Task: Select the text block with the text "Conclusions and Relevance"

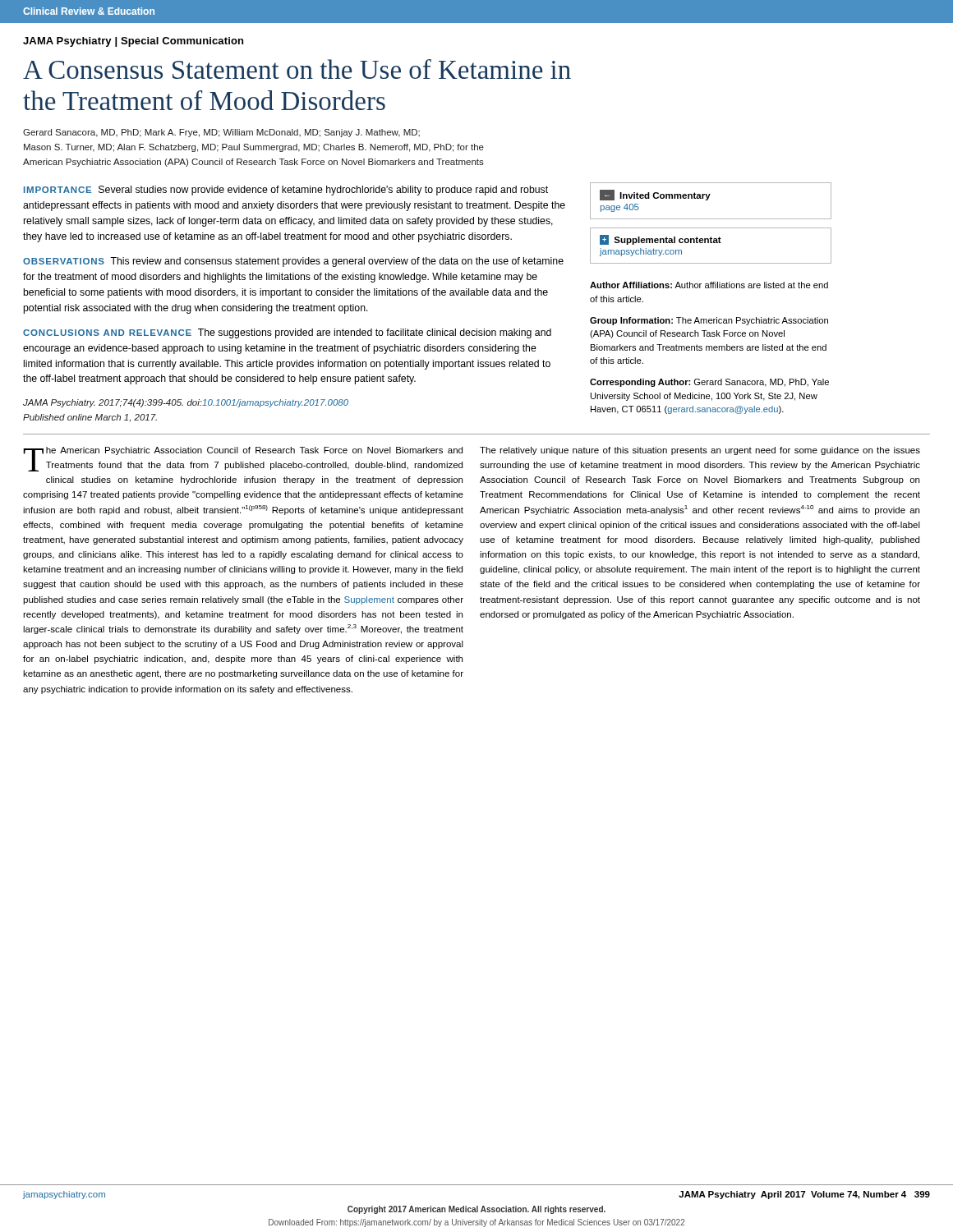Action: 287,356
